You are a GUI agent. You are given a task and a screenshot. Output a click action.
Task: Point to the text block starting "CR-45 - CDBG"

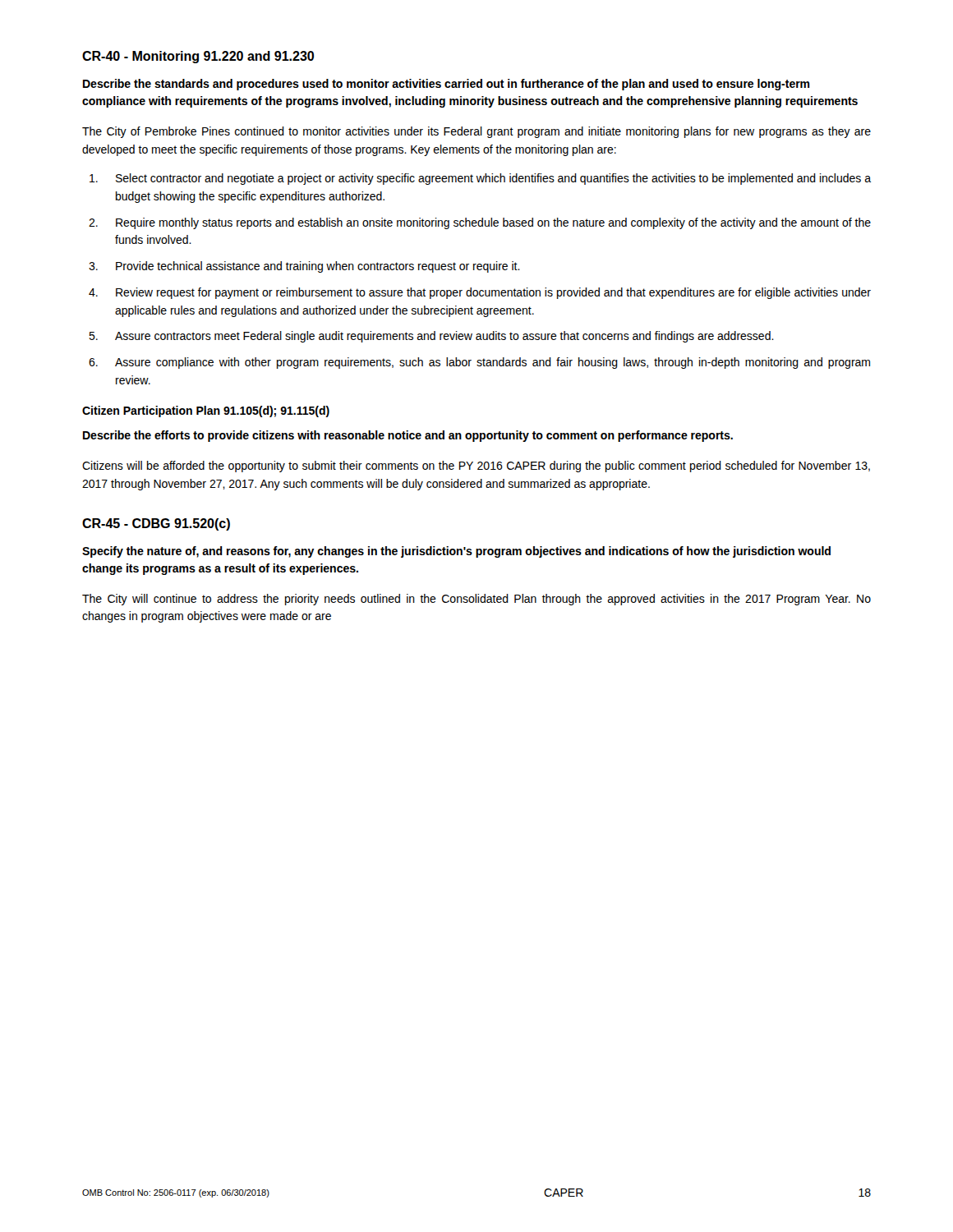click(156, 523)
